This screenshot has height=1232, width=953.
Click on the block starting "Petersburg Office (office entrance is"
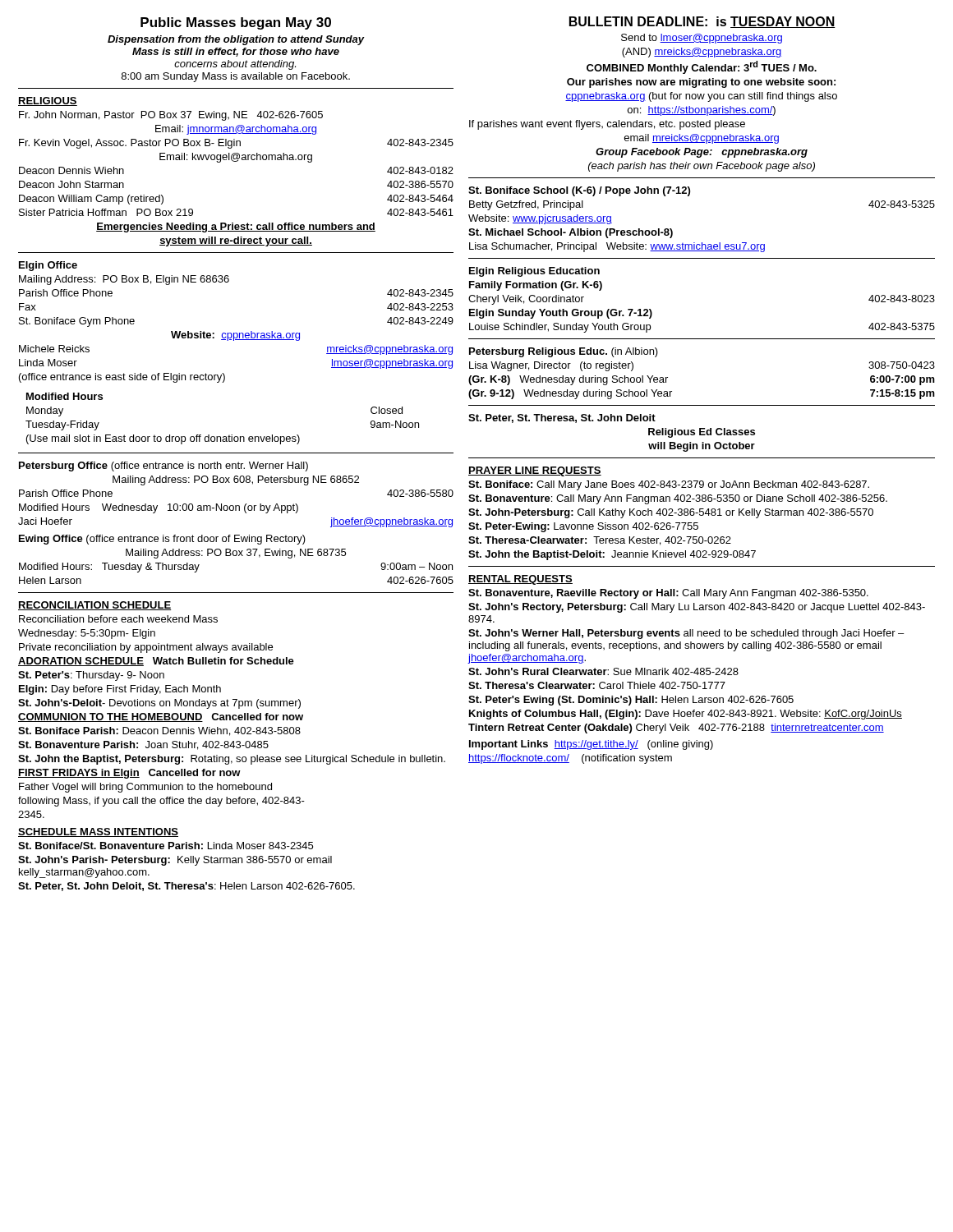coord(236,493)
